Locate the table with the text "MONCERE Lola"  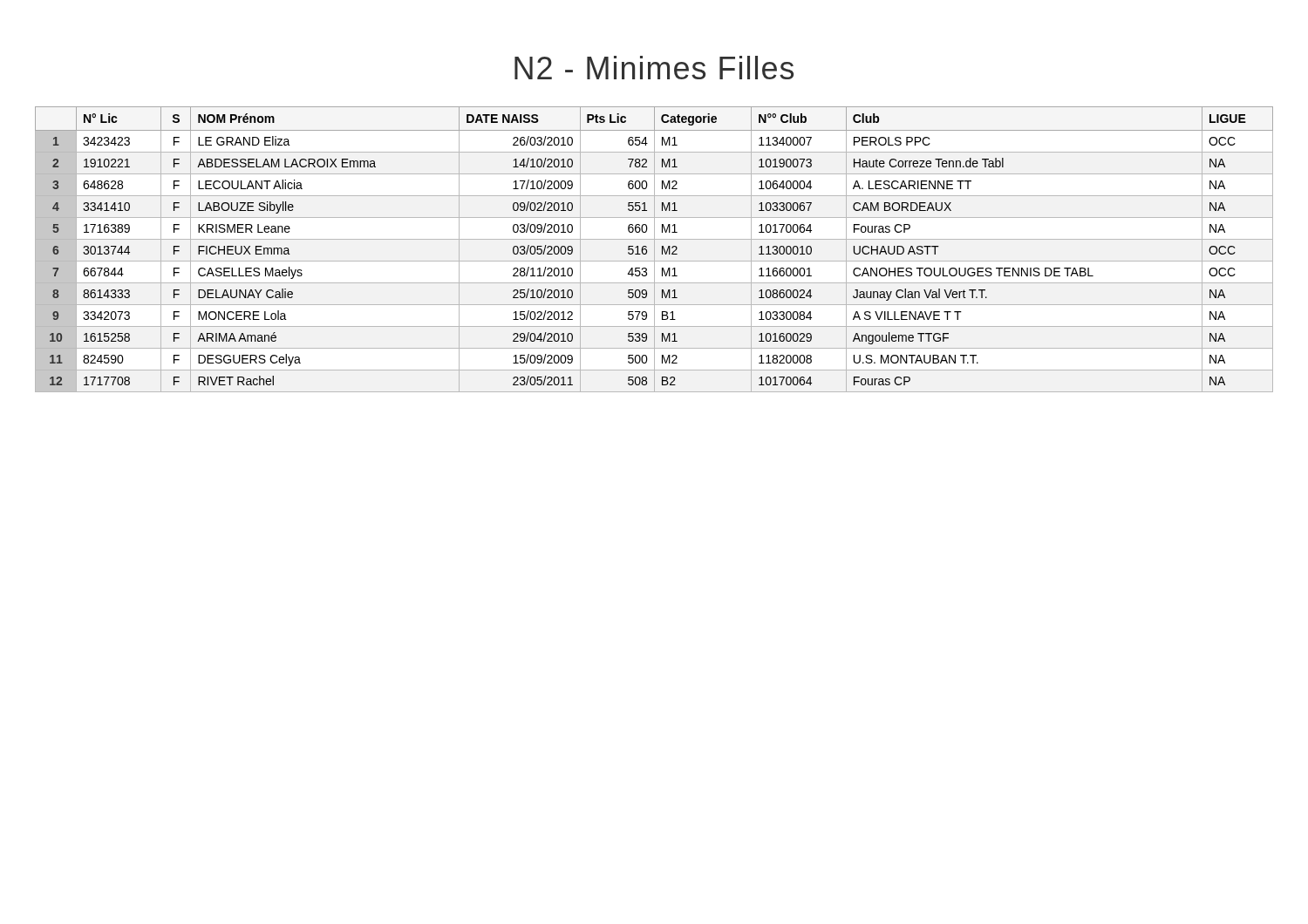[x=654, y=249]
